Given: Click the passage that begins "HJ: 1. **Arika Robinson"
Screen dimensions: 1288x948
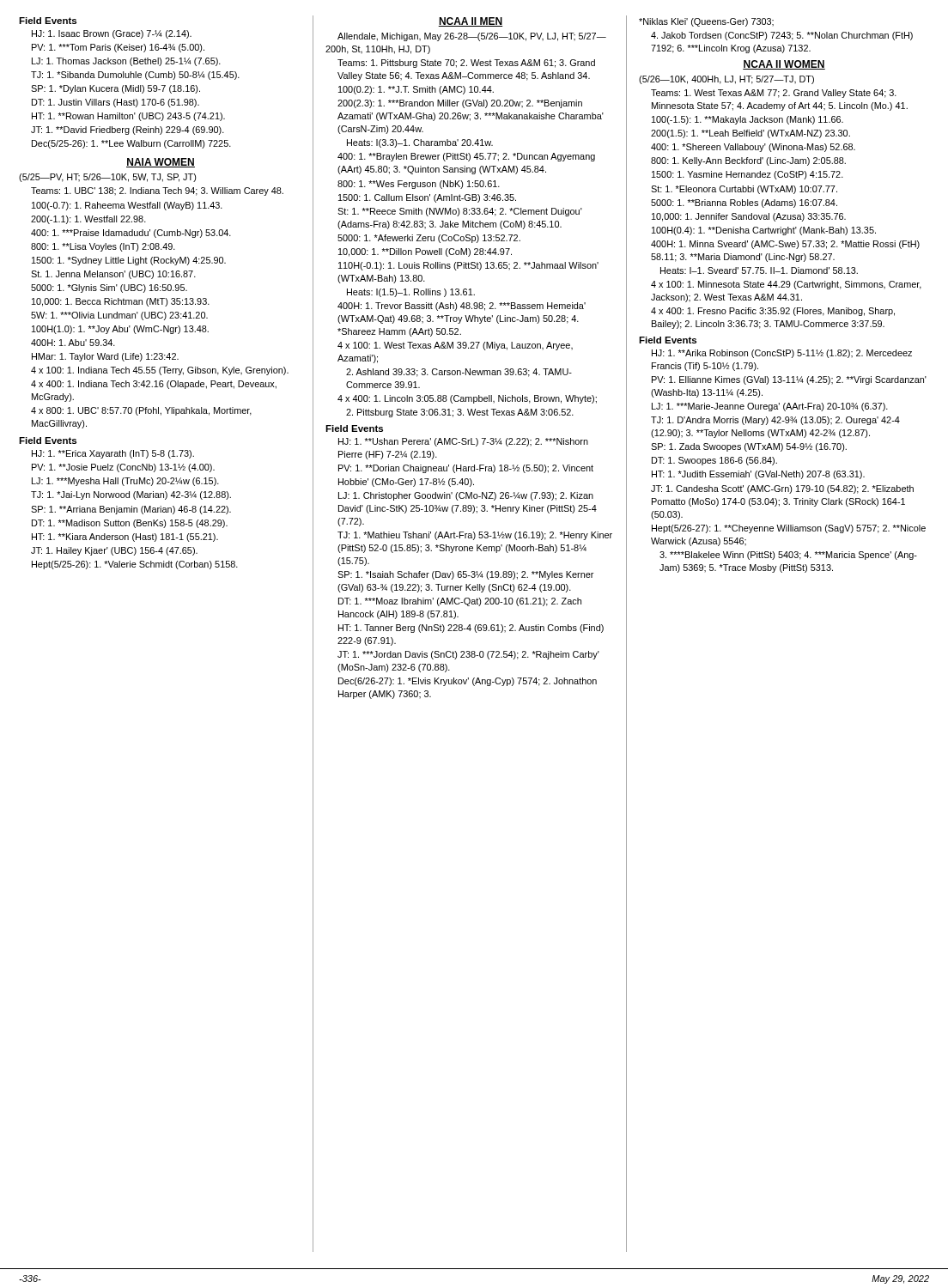Looking at the screenshot, I should coord(784,461).
